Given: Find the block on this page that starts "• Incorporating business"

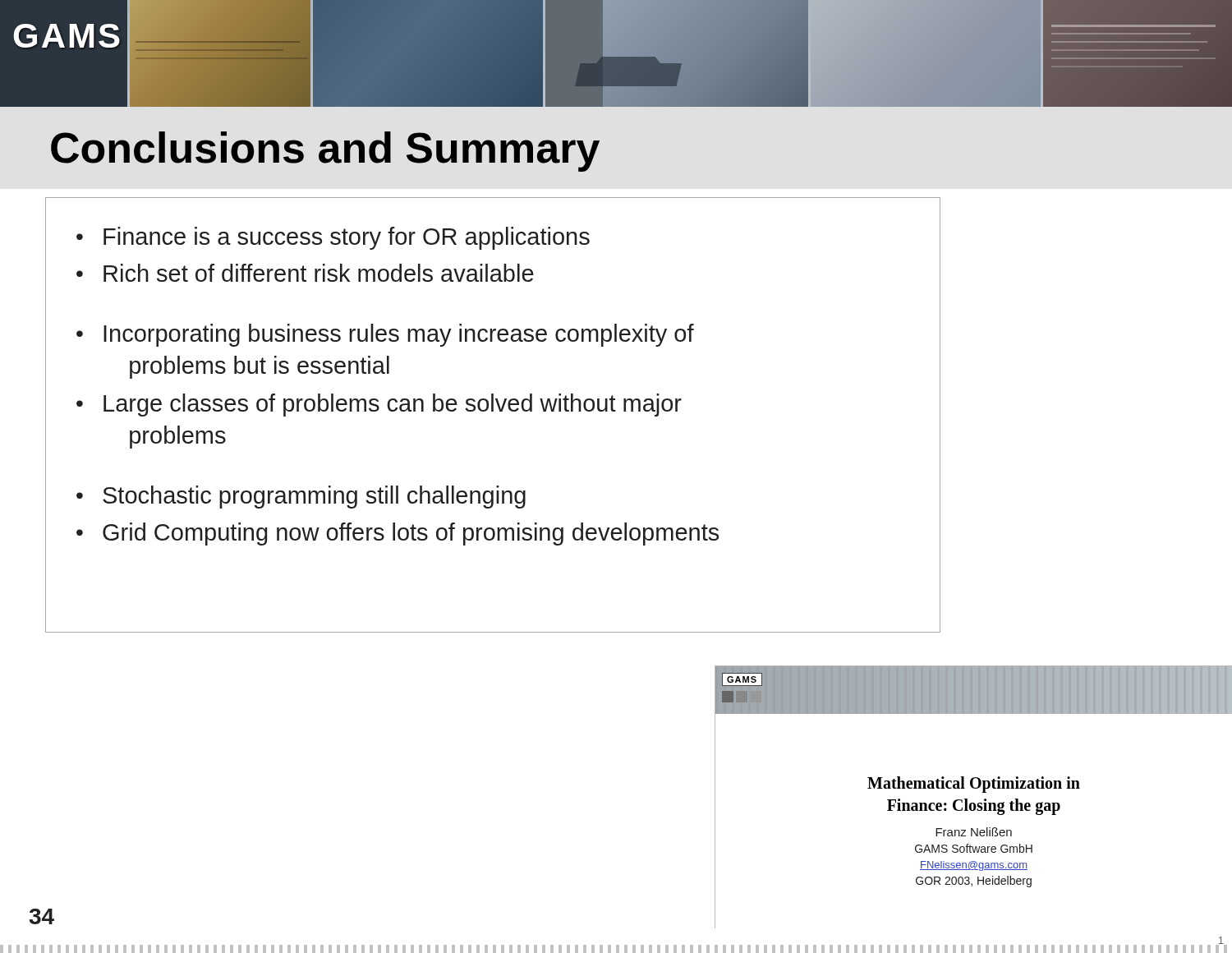Looking at the screenshot, I should point(385,350).
